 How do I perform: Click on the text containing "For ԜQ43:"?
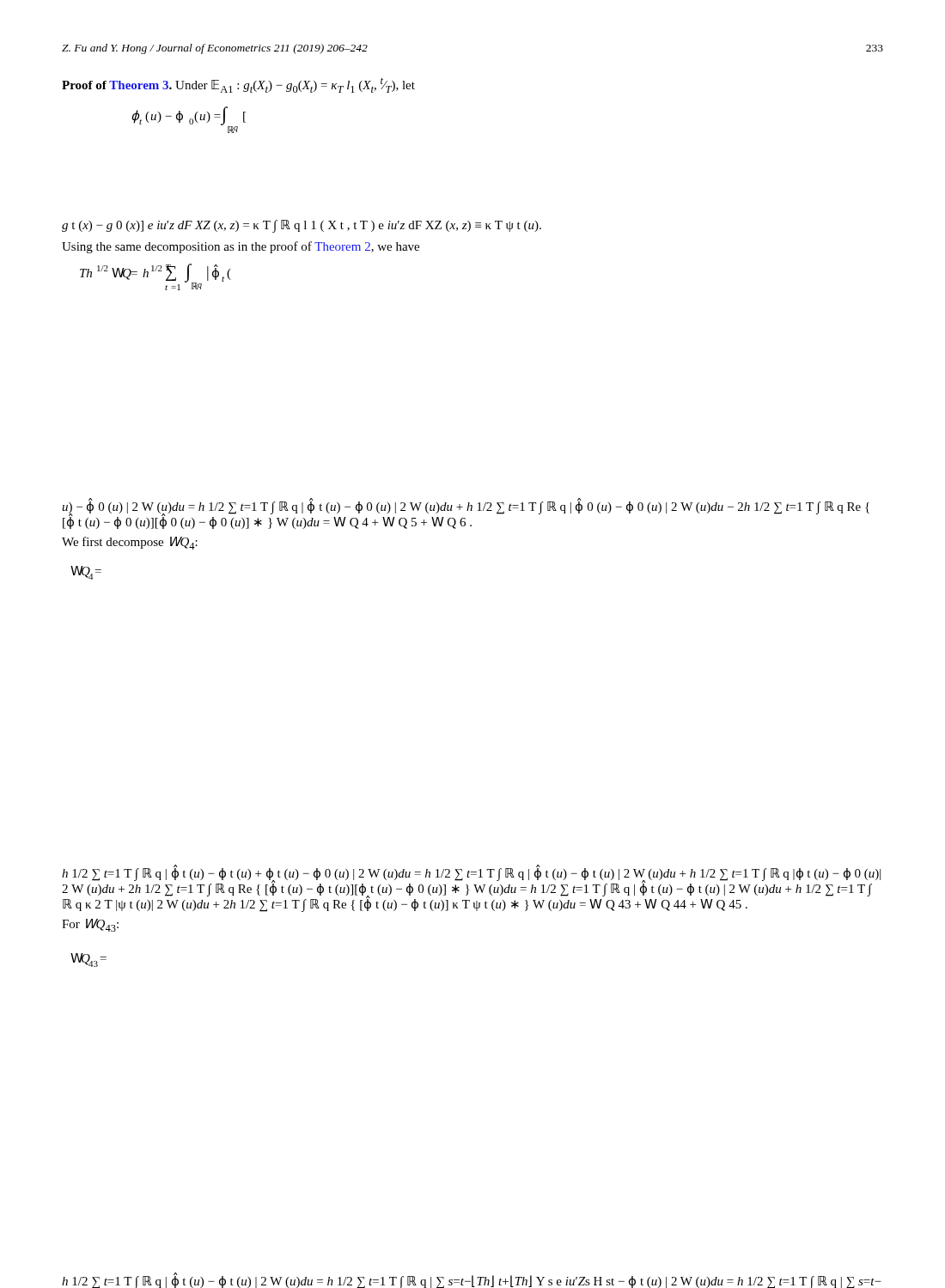pos(91,926)
